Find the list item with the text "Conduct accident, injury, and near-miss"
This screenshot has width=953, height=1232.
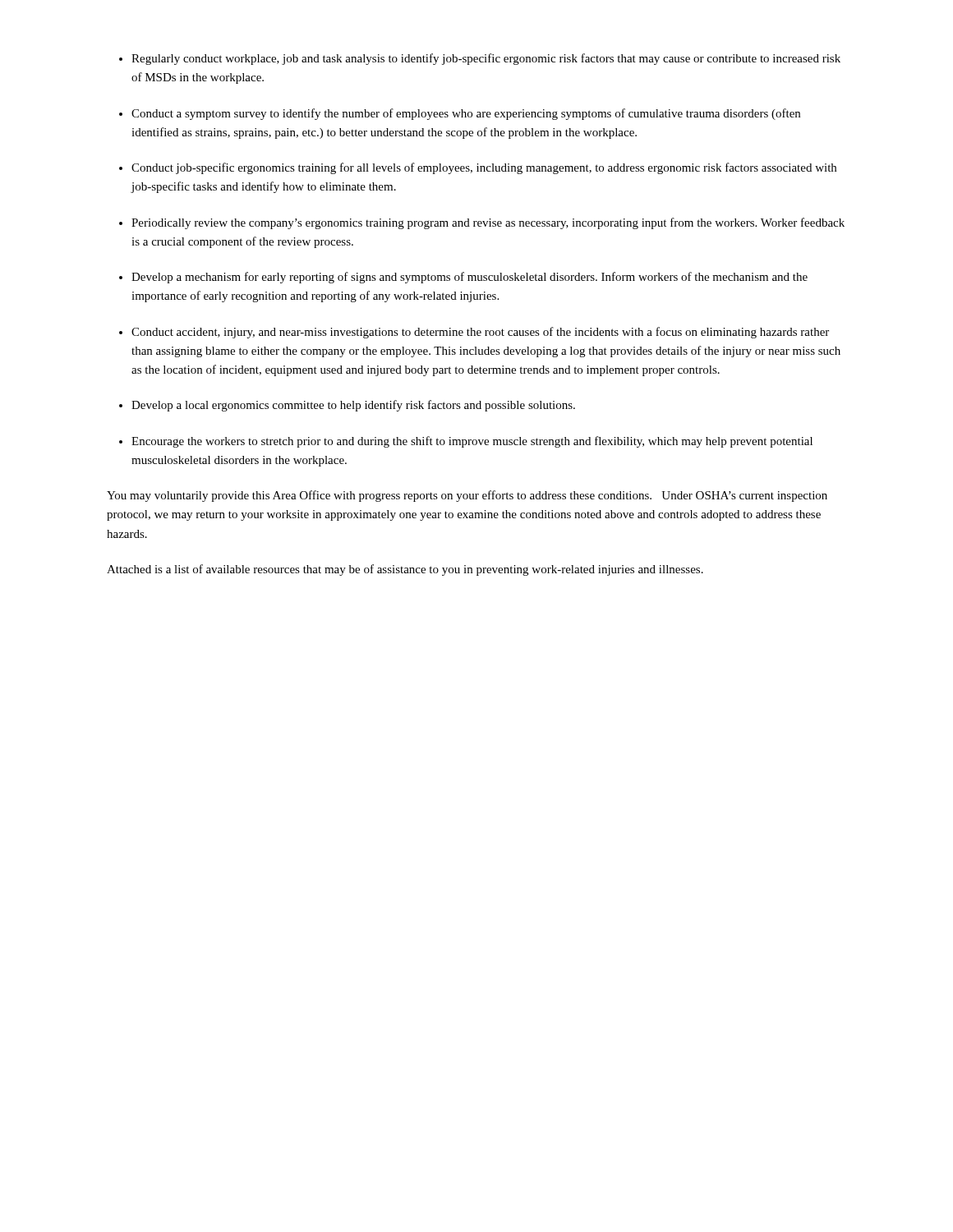pos(486,351)
